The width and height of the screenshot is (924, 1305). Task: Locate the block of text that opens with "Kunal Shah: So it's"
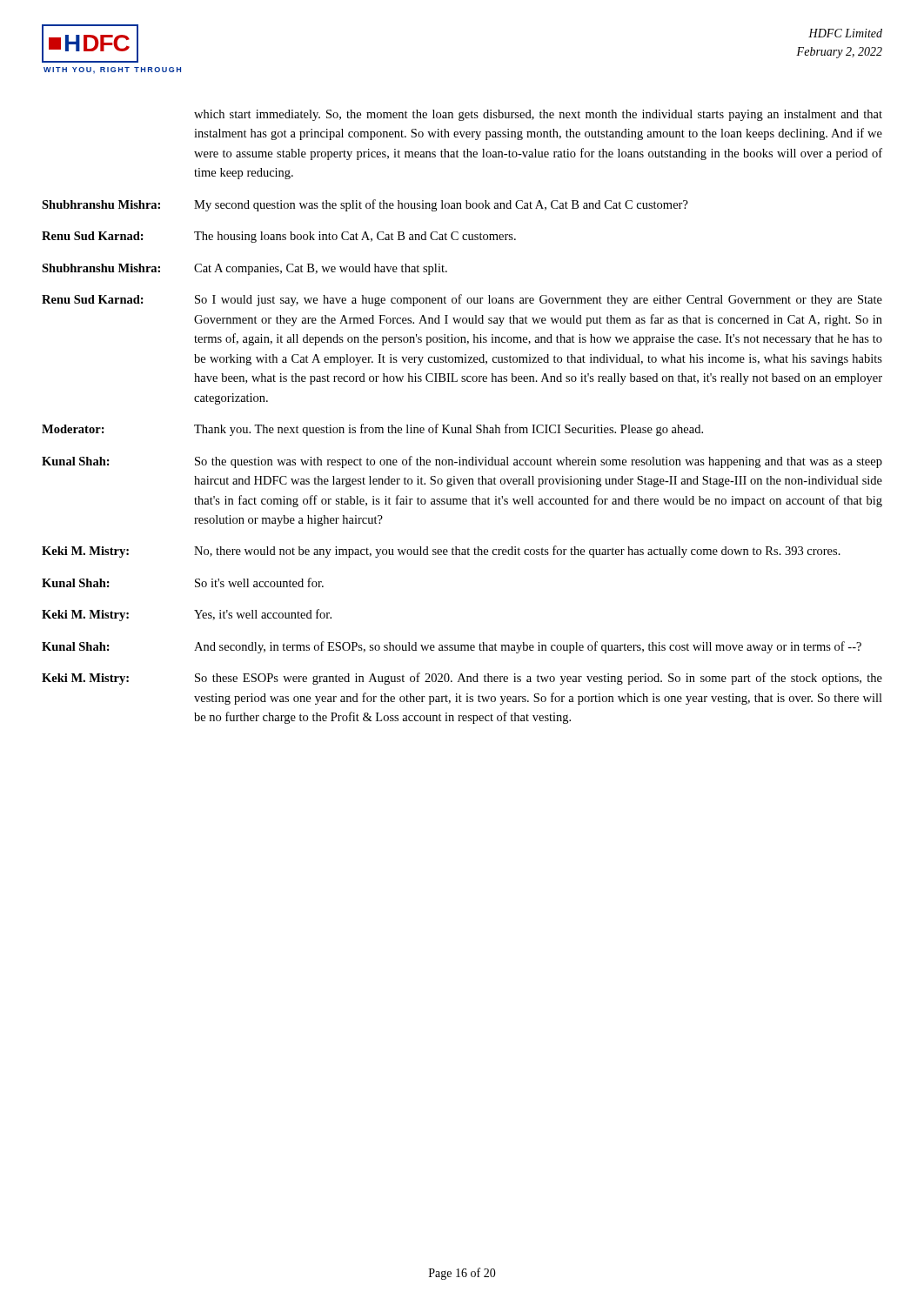pyautogui.click(x=71, y=582)
